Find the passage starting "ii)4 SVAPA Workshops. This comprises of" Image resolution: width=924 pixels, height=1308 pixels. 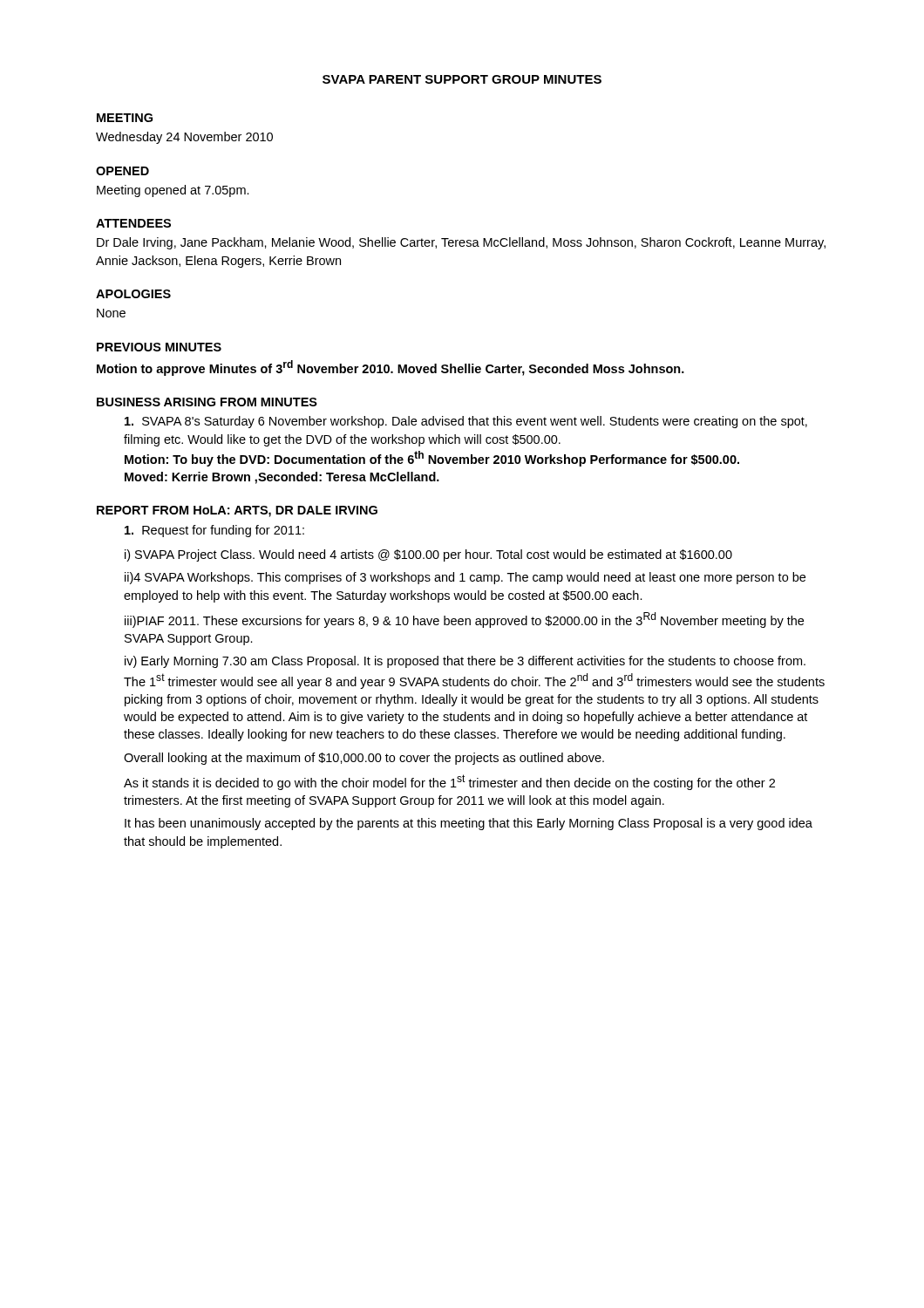coord(465,586)
